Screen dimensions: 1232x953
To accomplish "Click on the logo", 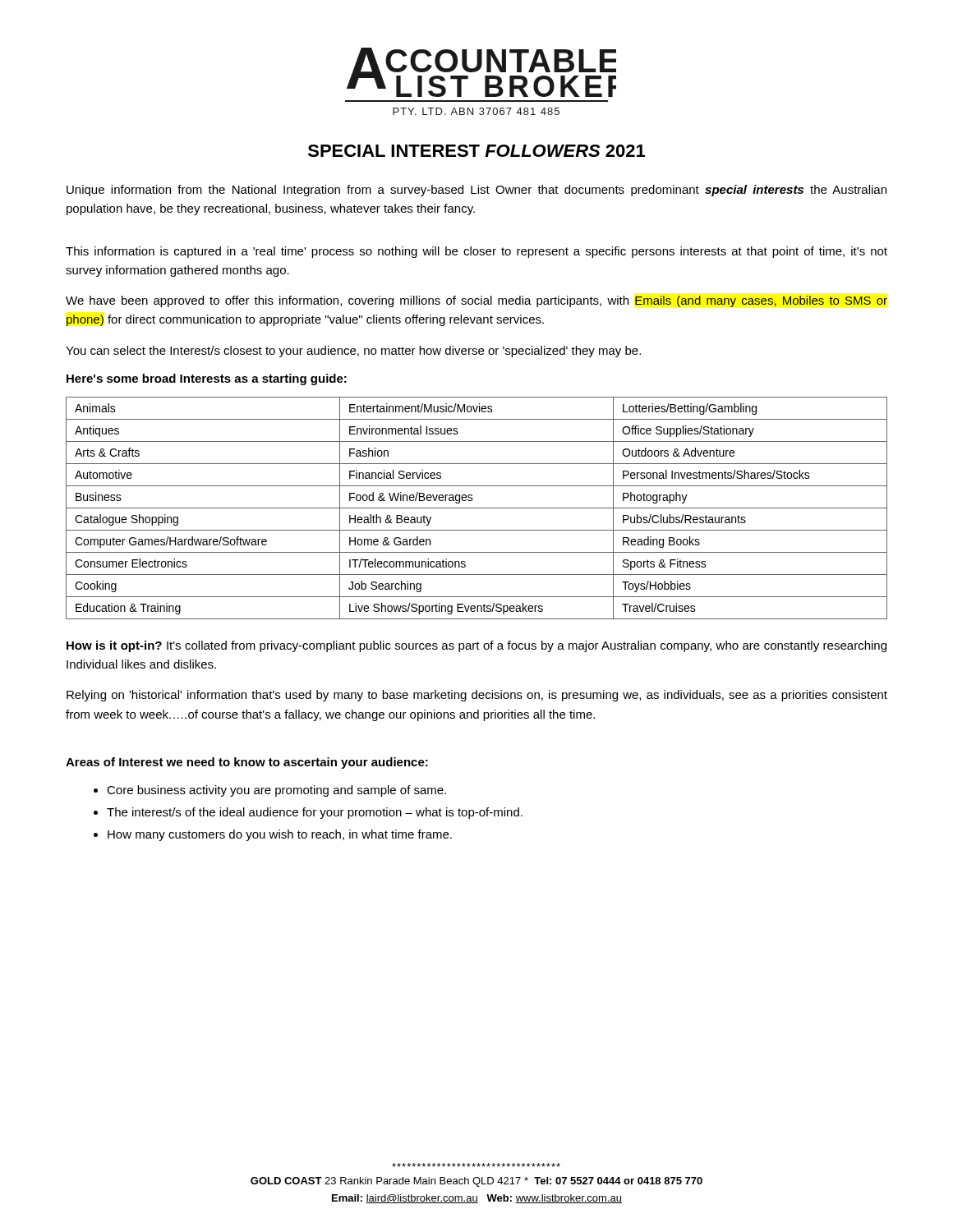I will (476, 79).
